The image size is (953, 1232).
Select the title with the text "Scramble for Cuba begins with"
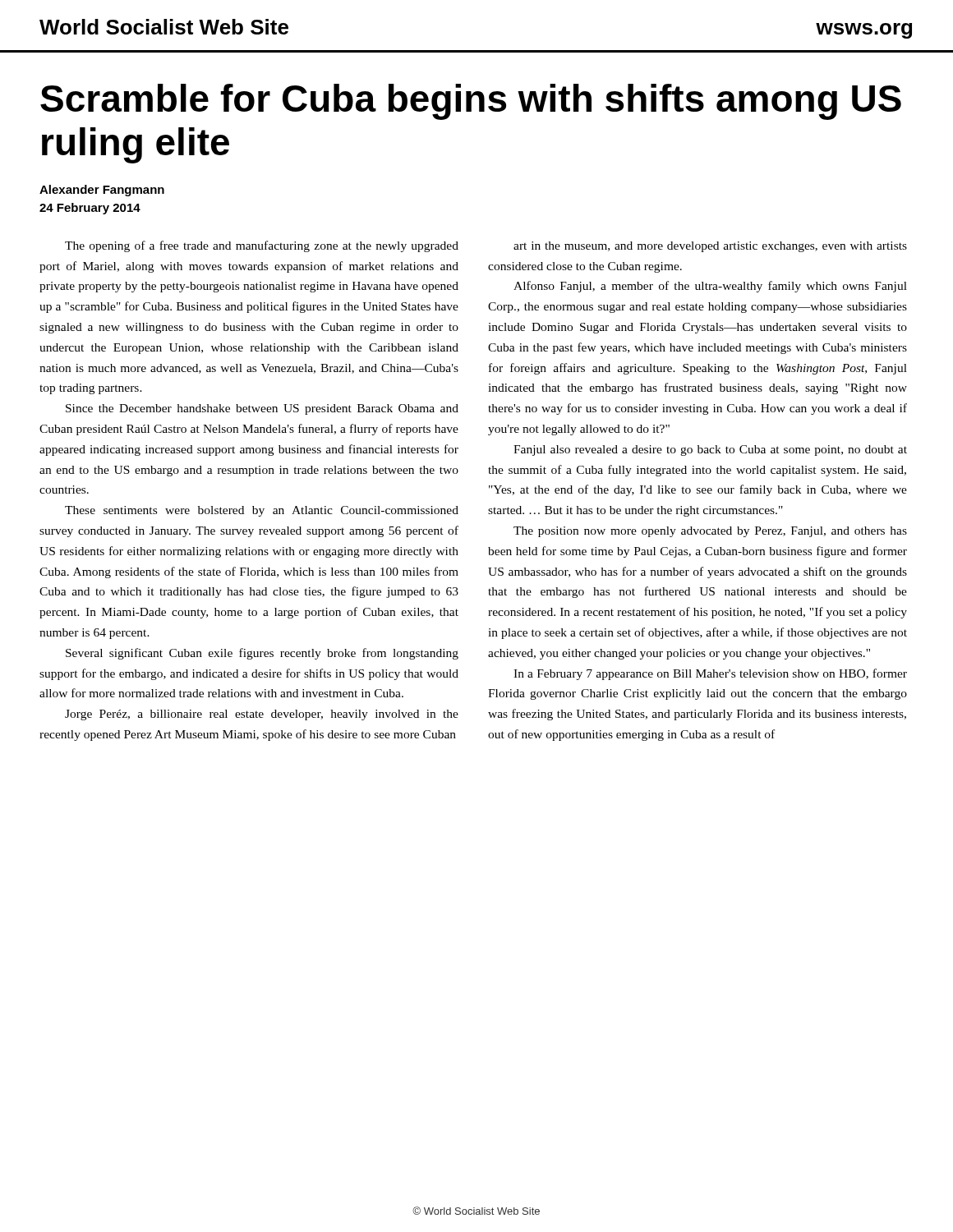pos(476,121)
